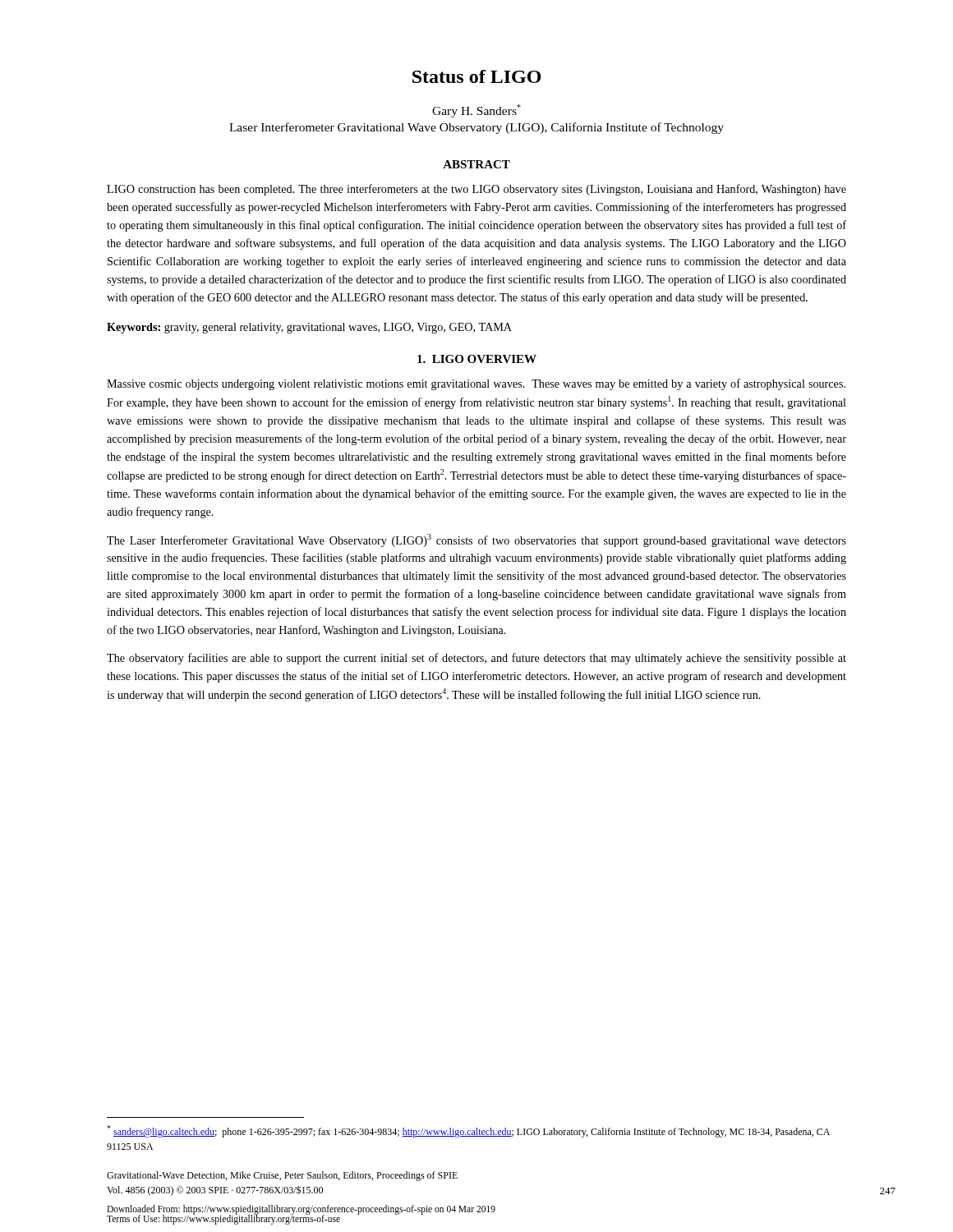This screenshot has width=953, height=1232.
Task: Locate the text block containing "LIGO construction has been completed. The"
Action: click(x=476, y=243)
